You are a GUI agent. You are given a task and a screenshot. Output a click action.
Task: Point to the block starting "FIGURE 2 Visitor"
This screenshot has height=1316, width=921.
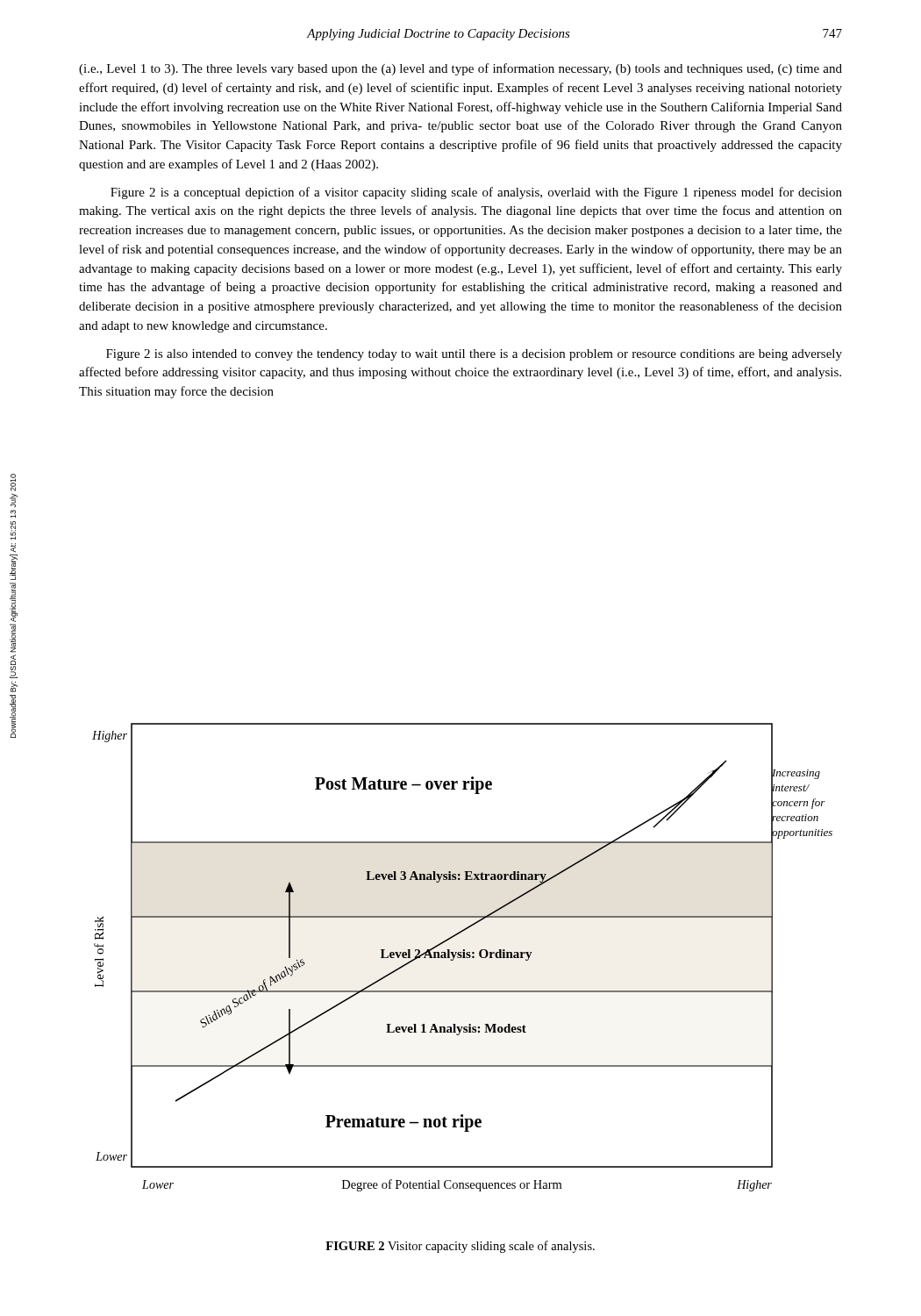[x=460, y=1246]
